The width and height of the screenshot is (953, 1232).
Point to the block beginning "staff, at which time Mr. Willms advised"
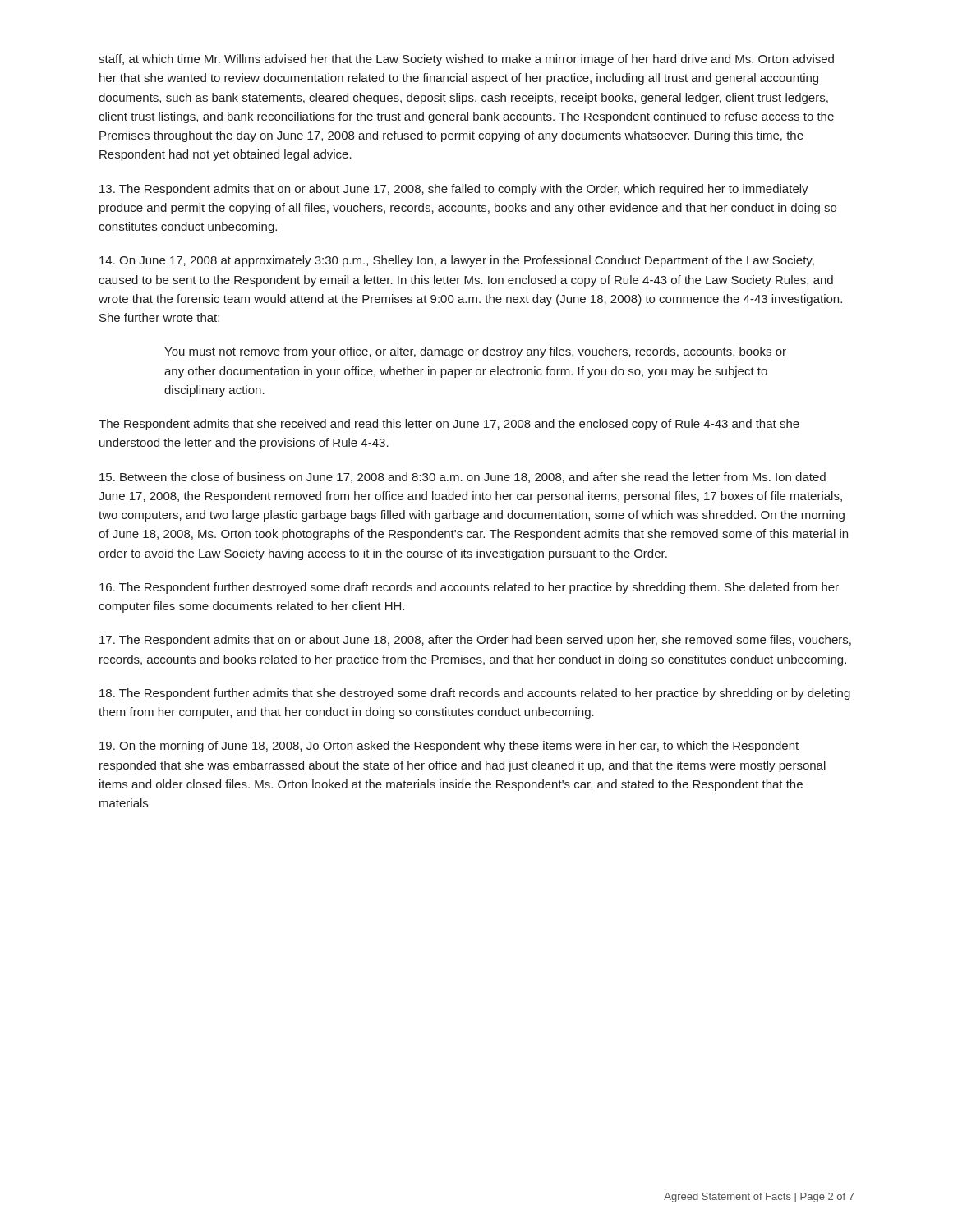point(467,106)
